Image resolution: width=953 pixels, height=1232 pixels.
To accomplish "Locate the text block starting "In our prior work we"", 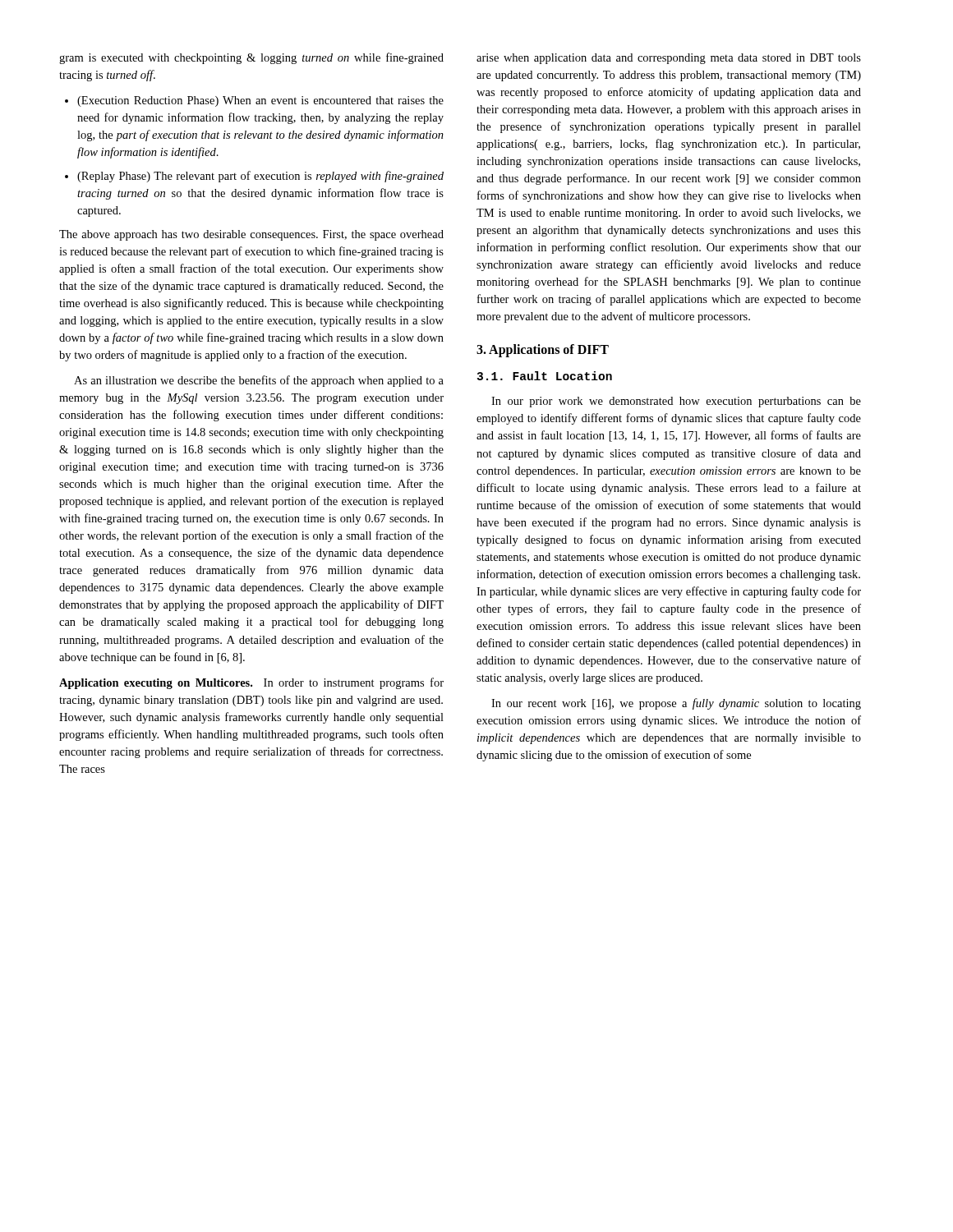I will pyautogui.click(x=669, y=540).
